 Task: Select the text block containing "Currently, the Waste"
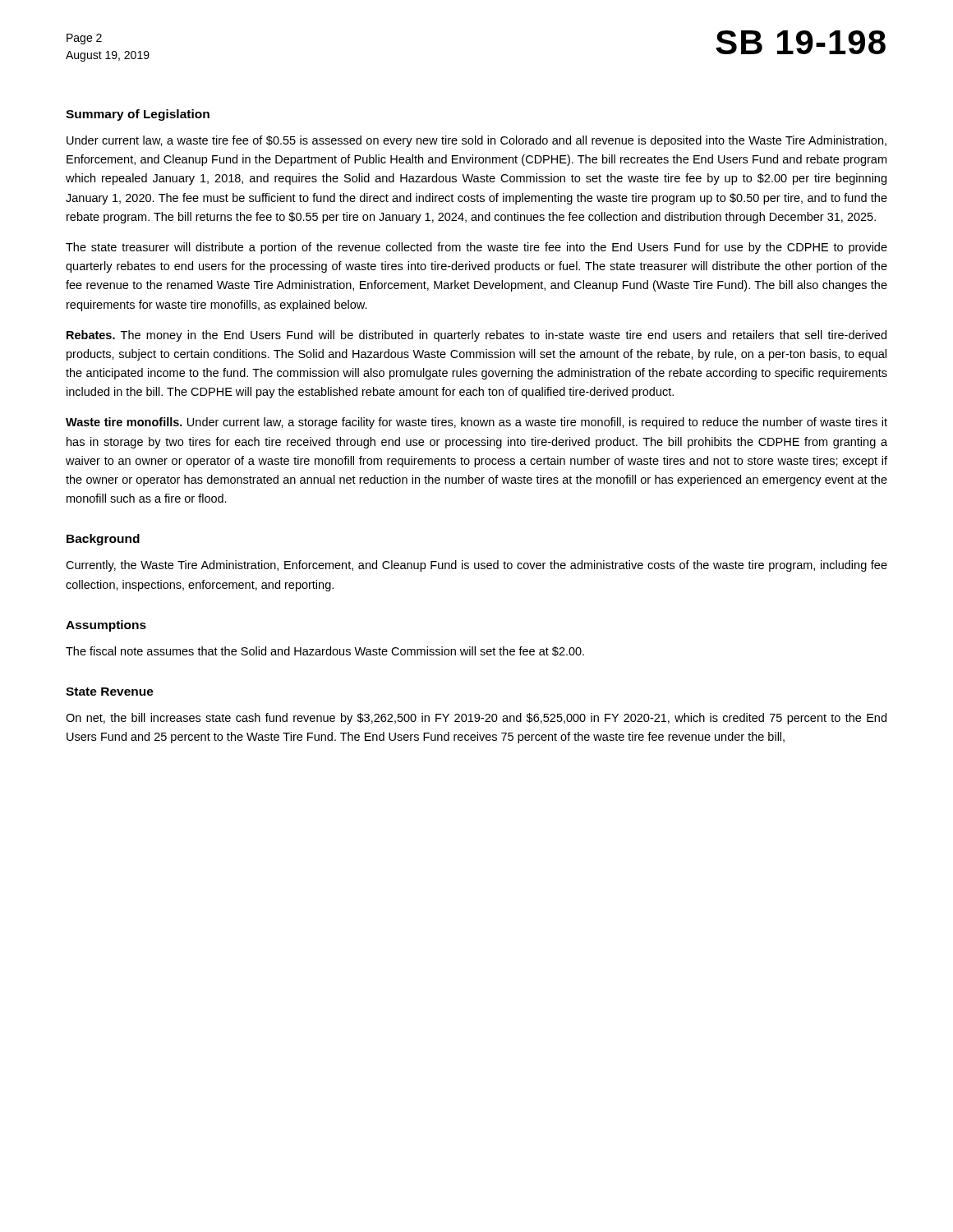coord(476,575)
